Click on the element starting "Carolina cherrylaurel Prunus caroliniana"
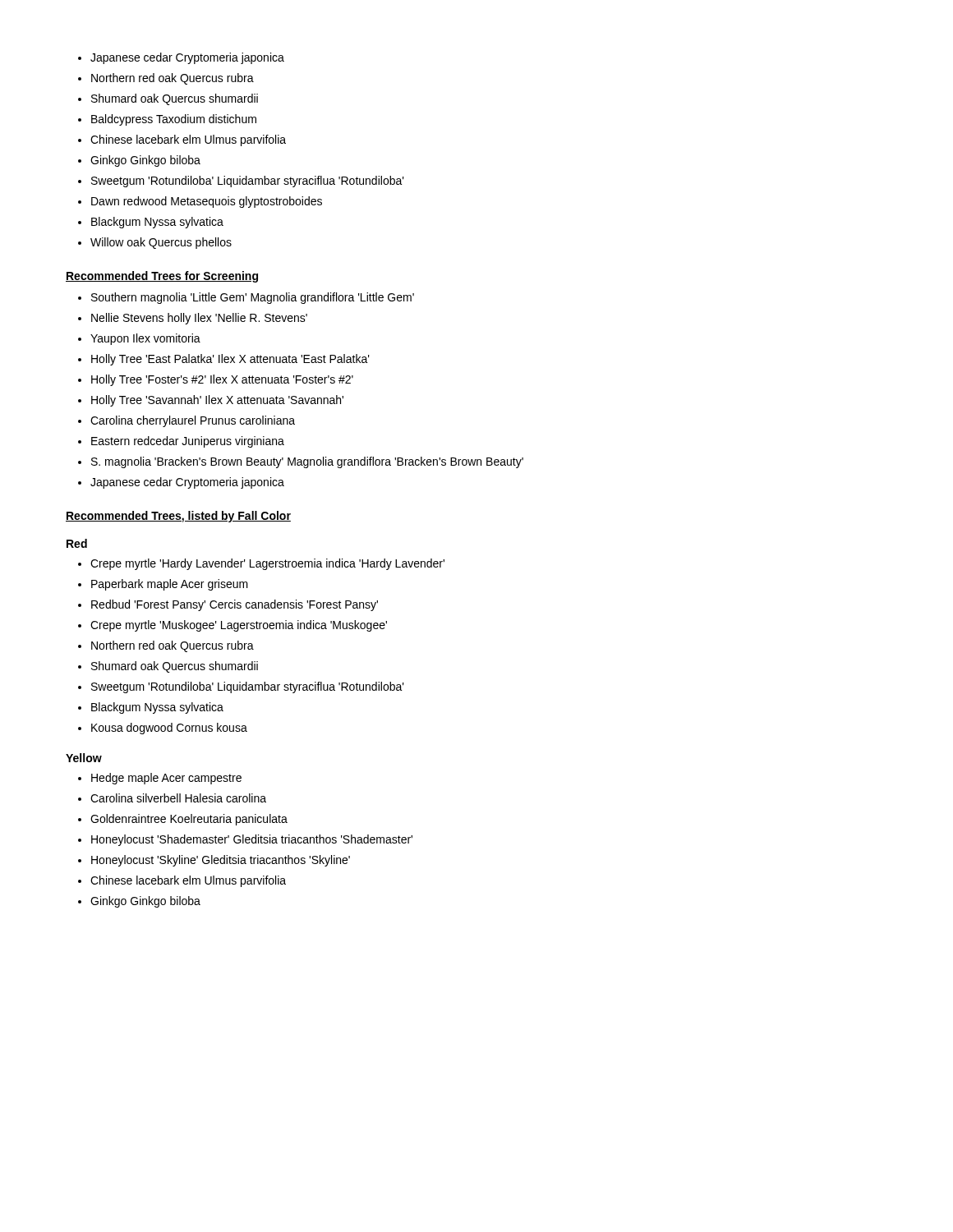 [193, 421]
